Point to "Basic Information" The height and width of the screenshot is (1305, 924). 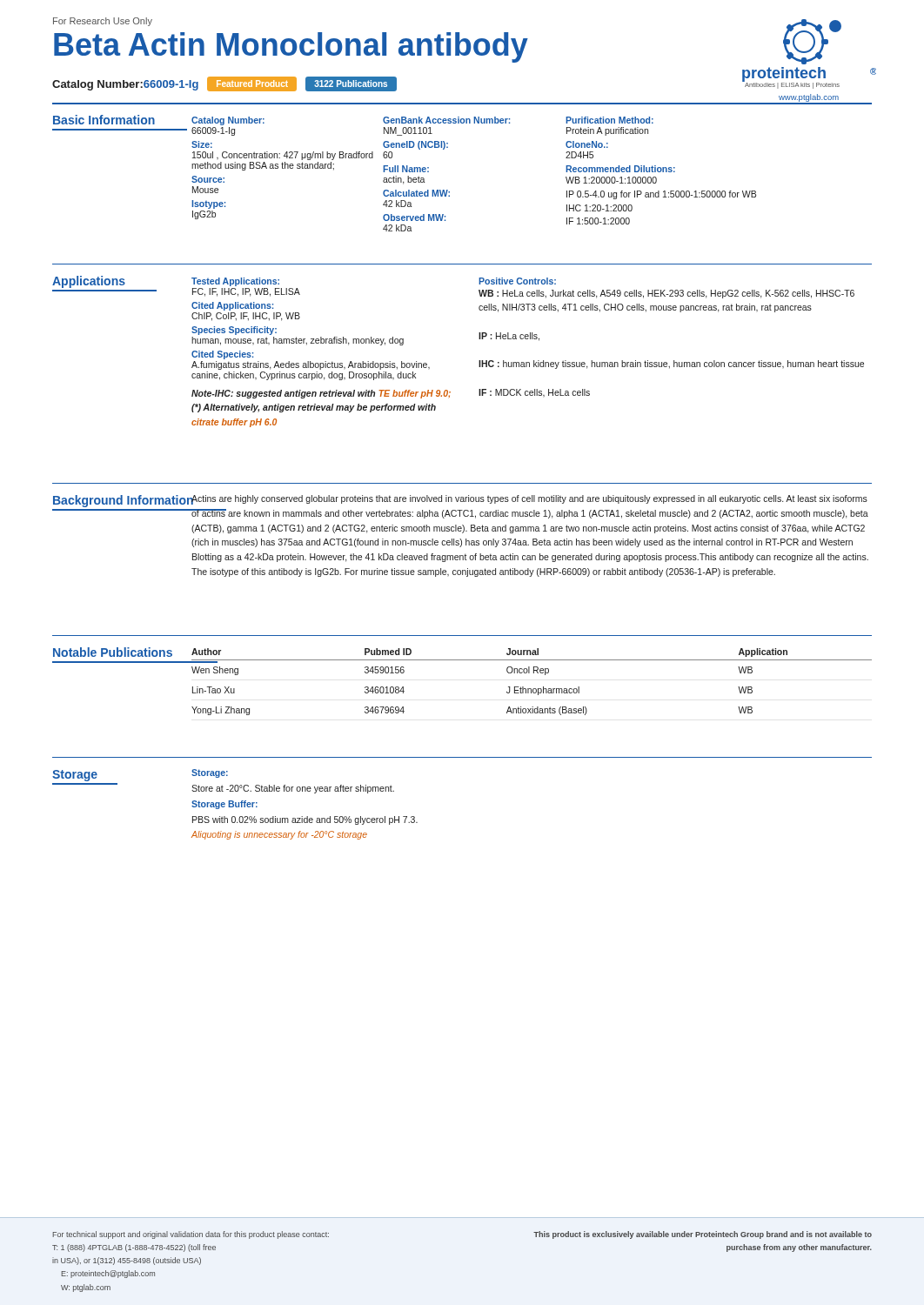[104, 120]
